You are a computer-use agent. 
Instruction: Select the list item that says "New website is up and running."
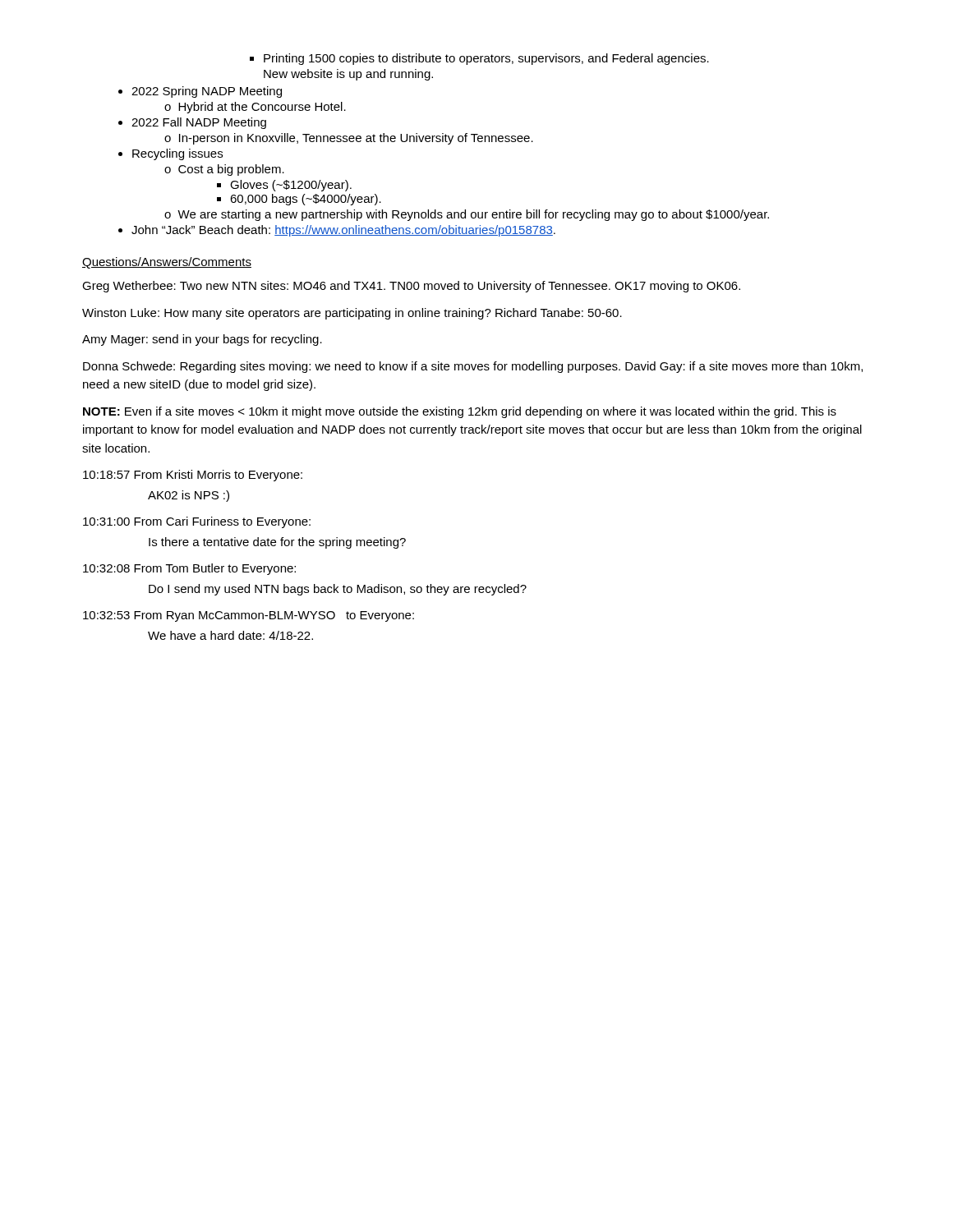pos(567,73)
